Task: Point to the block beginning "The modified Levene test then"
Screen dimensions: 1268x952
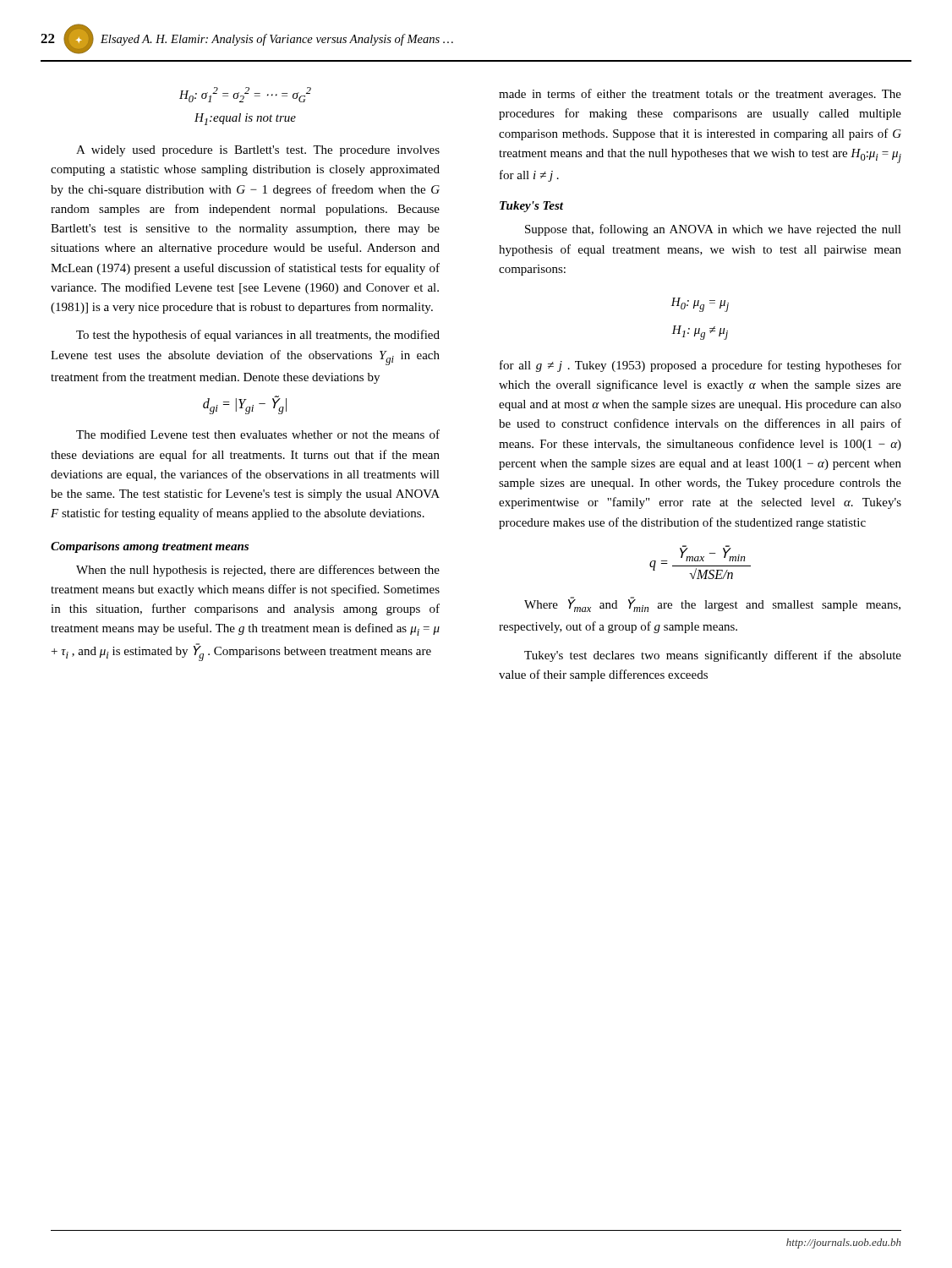Action: point(245,475)
